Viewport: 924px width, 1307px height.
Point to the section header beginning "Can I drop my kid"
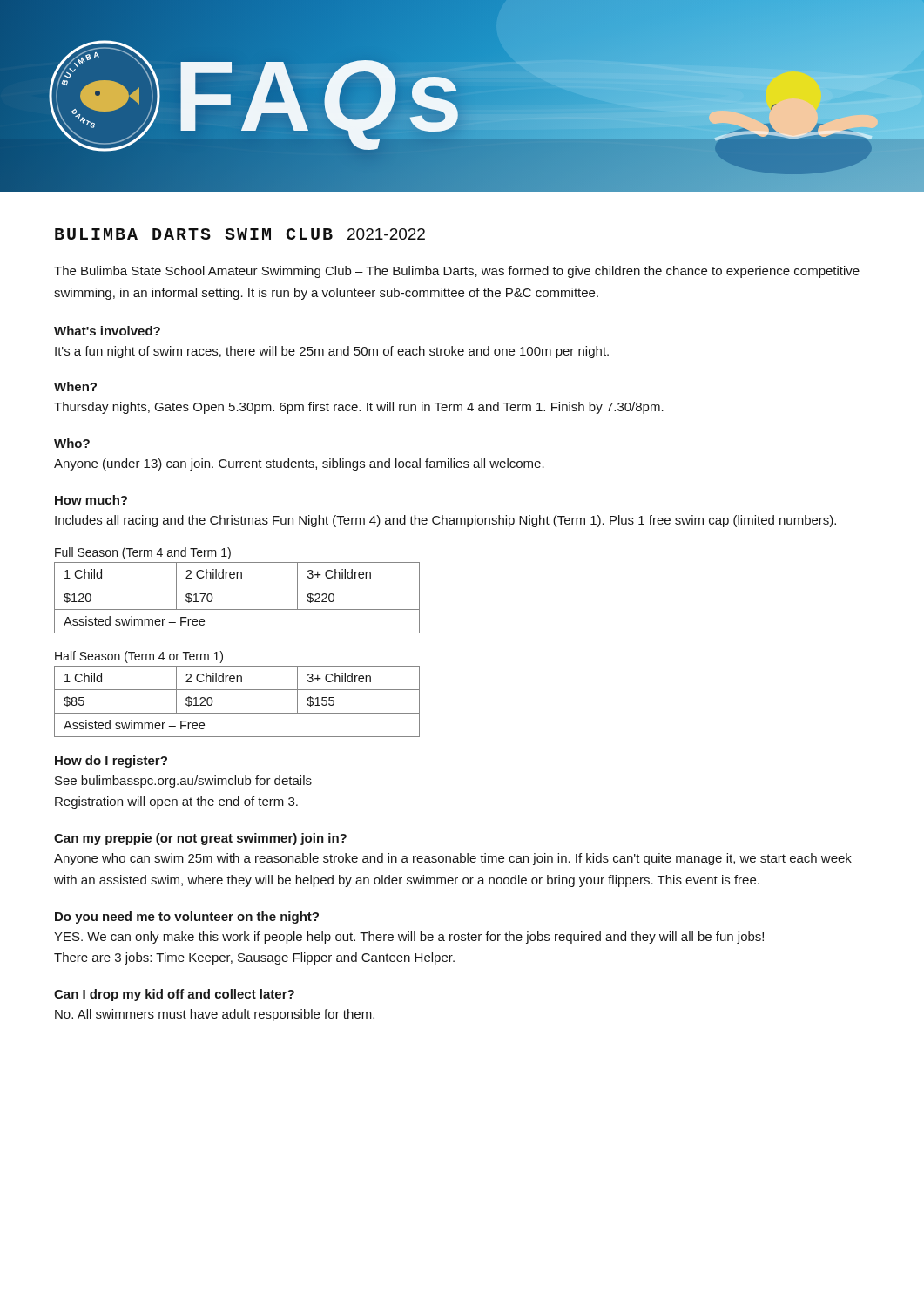click(174, 994)
